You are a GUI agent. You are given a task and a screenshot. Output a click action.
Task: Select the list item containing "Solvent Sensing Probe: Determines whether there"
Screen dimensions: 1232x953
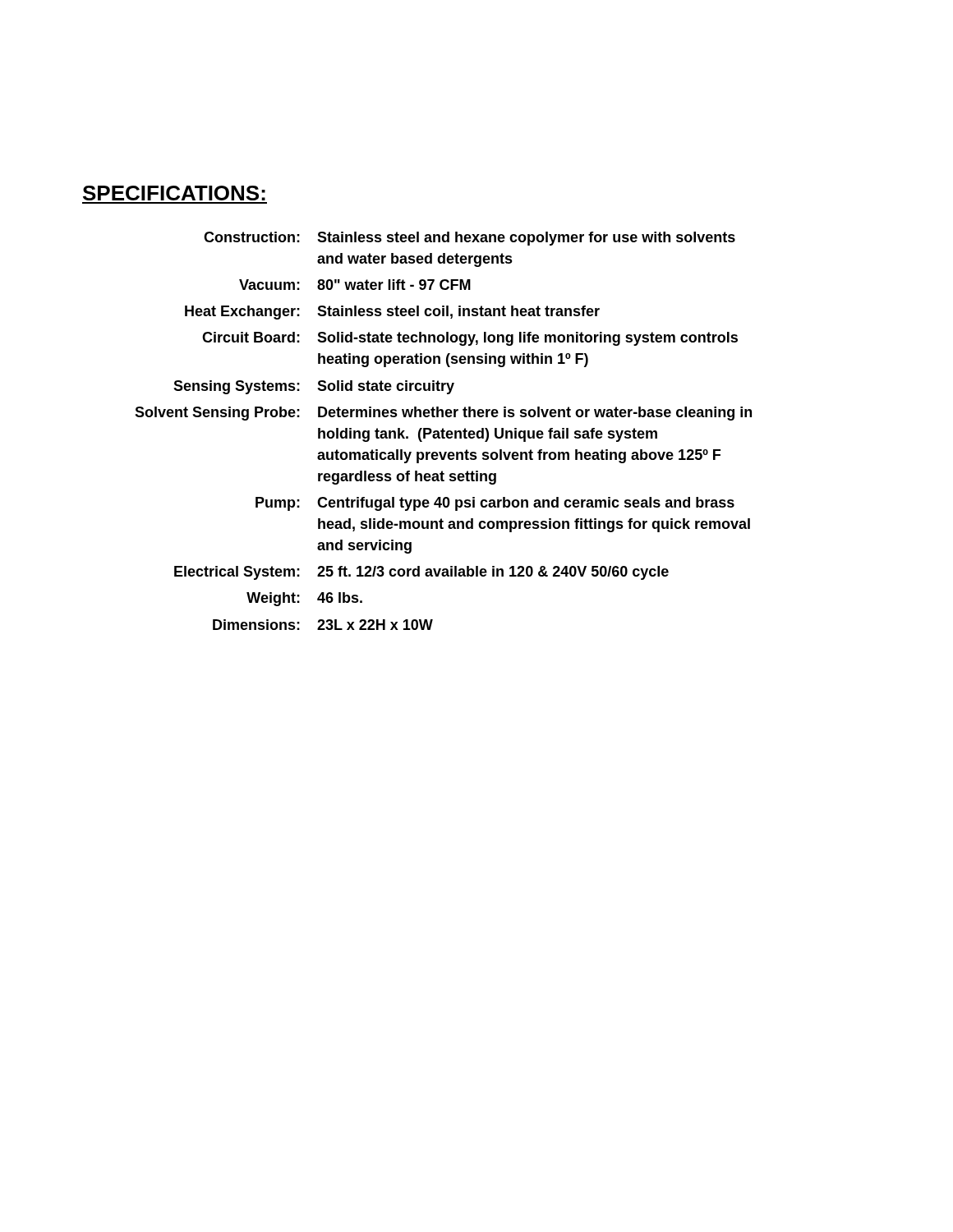pyautogui.click(x=476, y=444)
